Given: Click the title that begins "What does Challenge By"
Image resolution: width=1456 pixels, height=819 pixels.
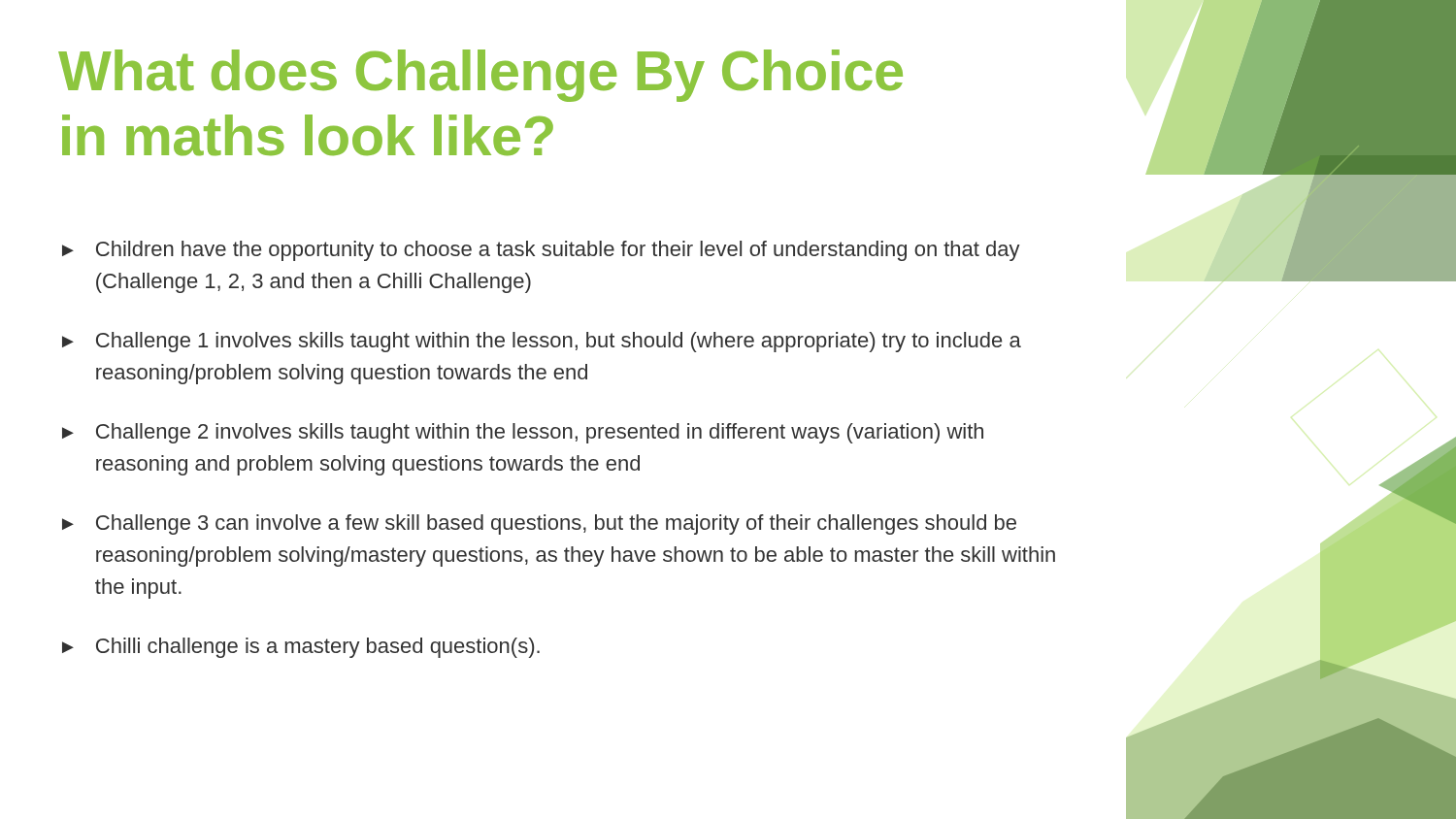Looking at the screenshot, I should pyautogui.click(x=495, y=104).
